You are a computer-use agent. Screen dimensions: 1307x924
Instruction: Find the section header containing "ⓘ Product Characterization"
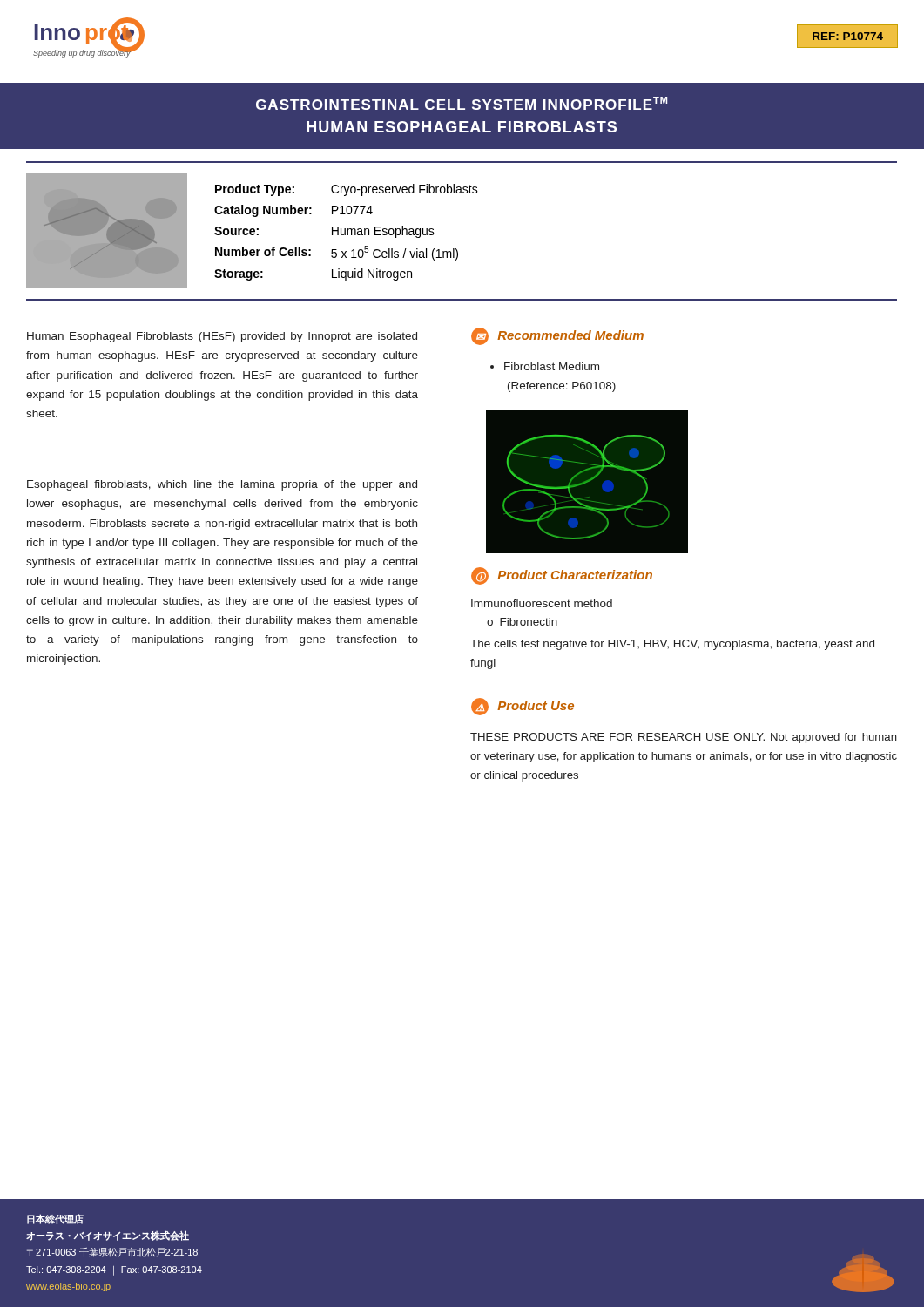[562, 575]
